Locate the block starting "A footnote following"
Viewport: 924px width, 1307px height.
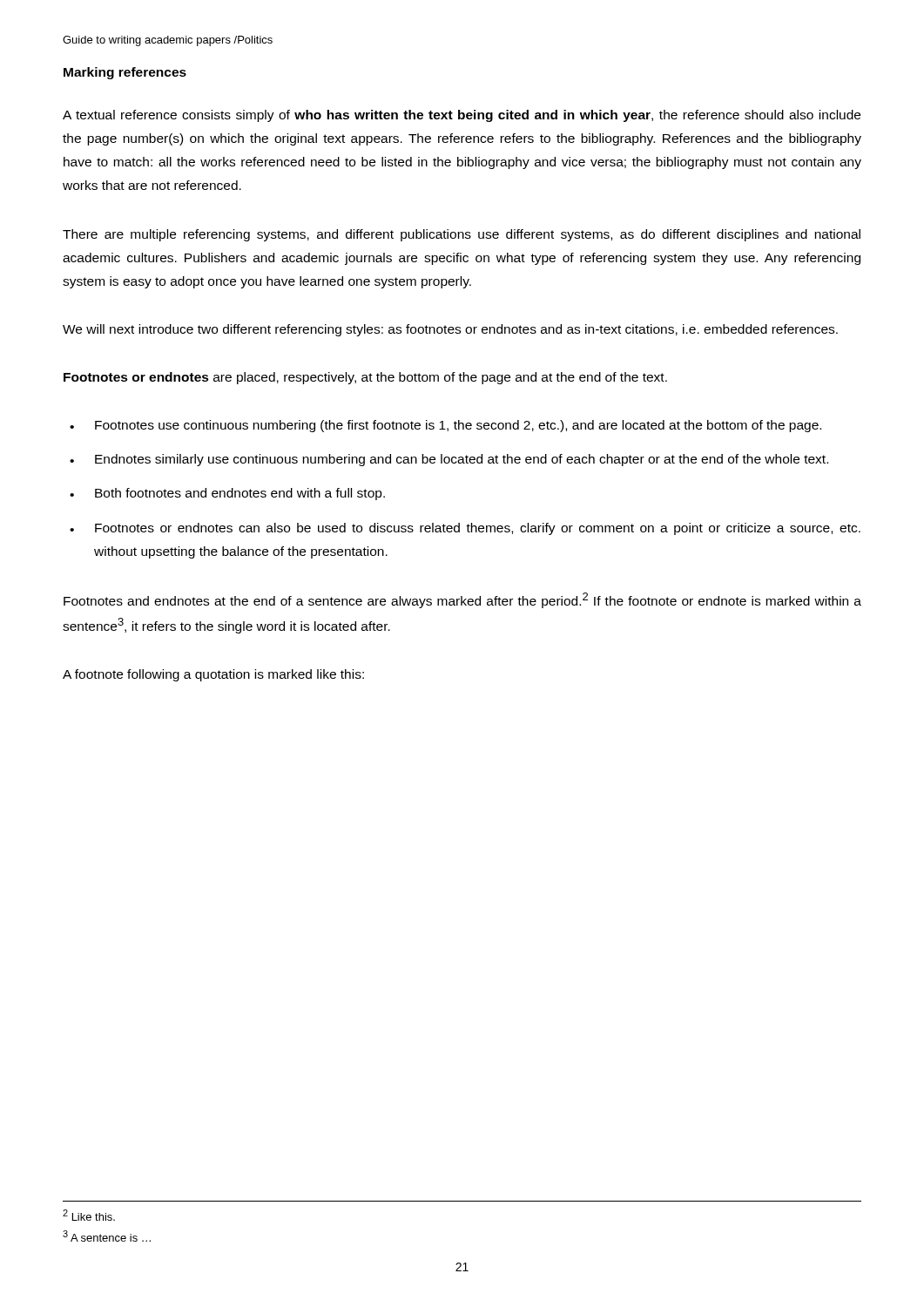point(214,674)
